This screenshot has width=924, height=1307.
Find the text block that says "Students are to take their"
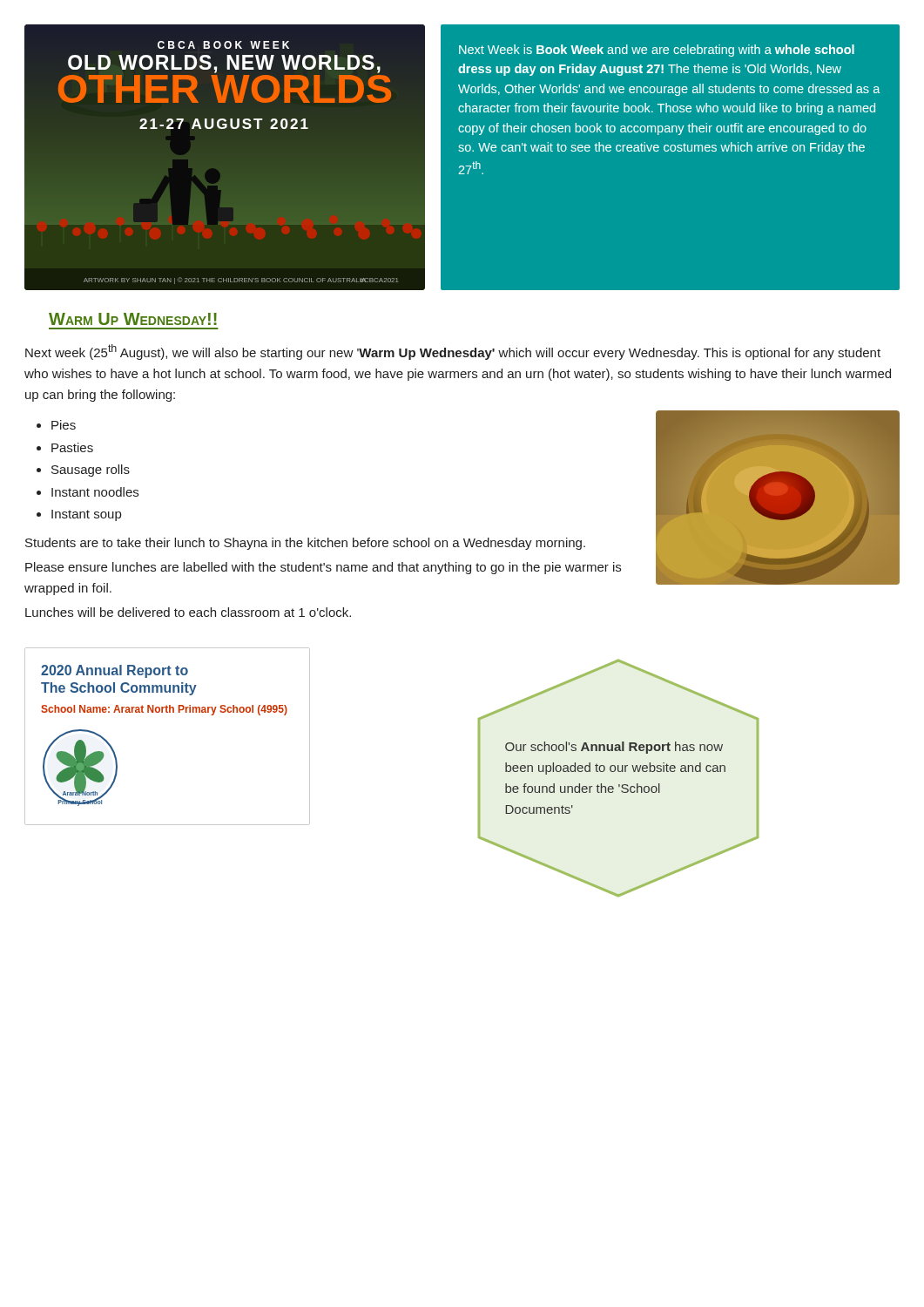pyautogui.click(x=305, y=542)
